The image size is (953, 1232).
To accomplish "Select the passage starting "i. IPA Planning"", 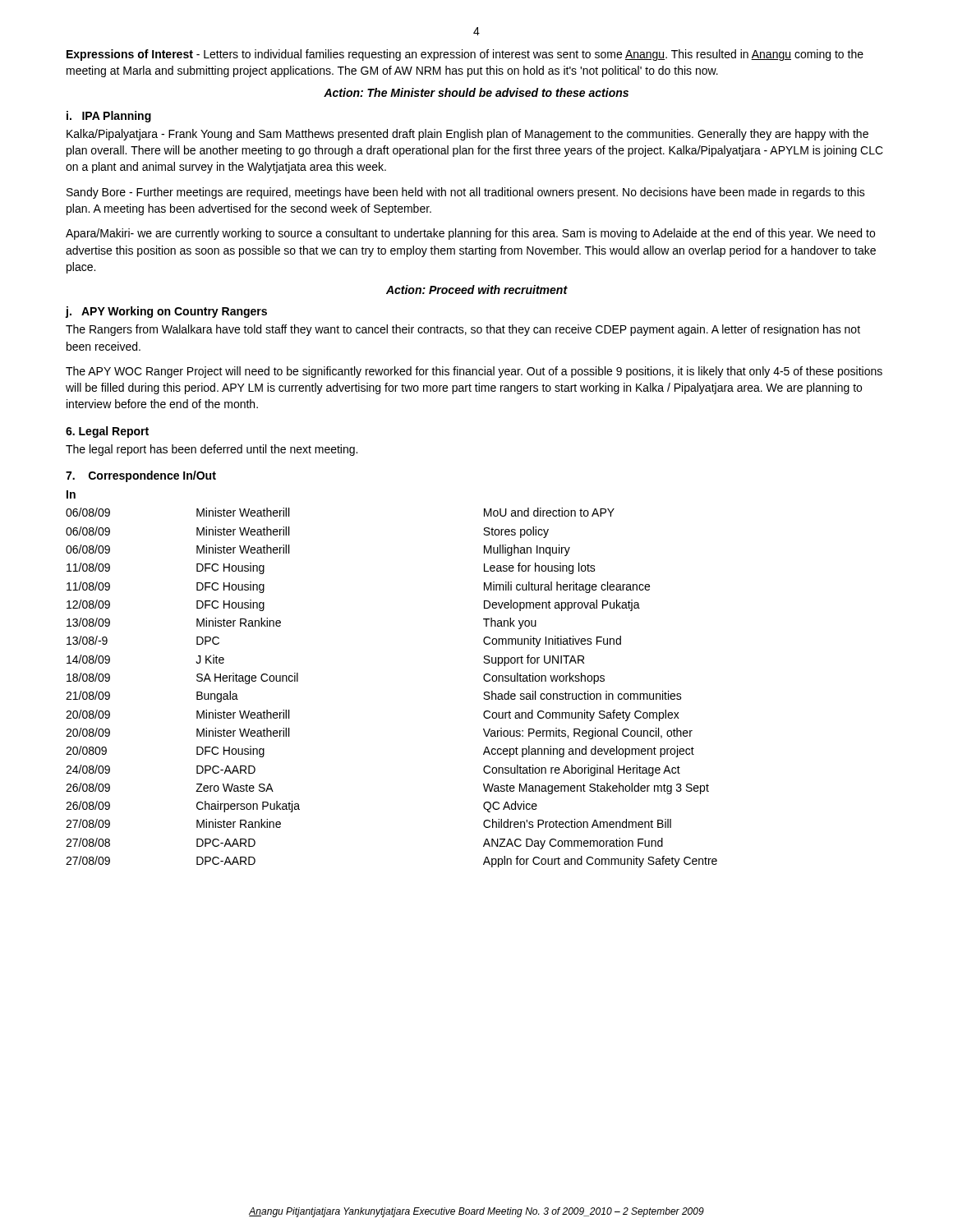I will (x=109, y=116).
